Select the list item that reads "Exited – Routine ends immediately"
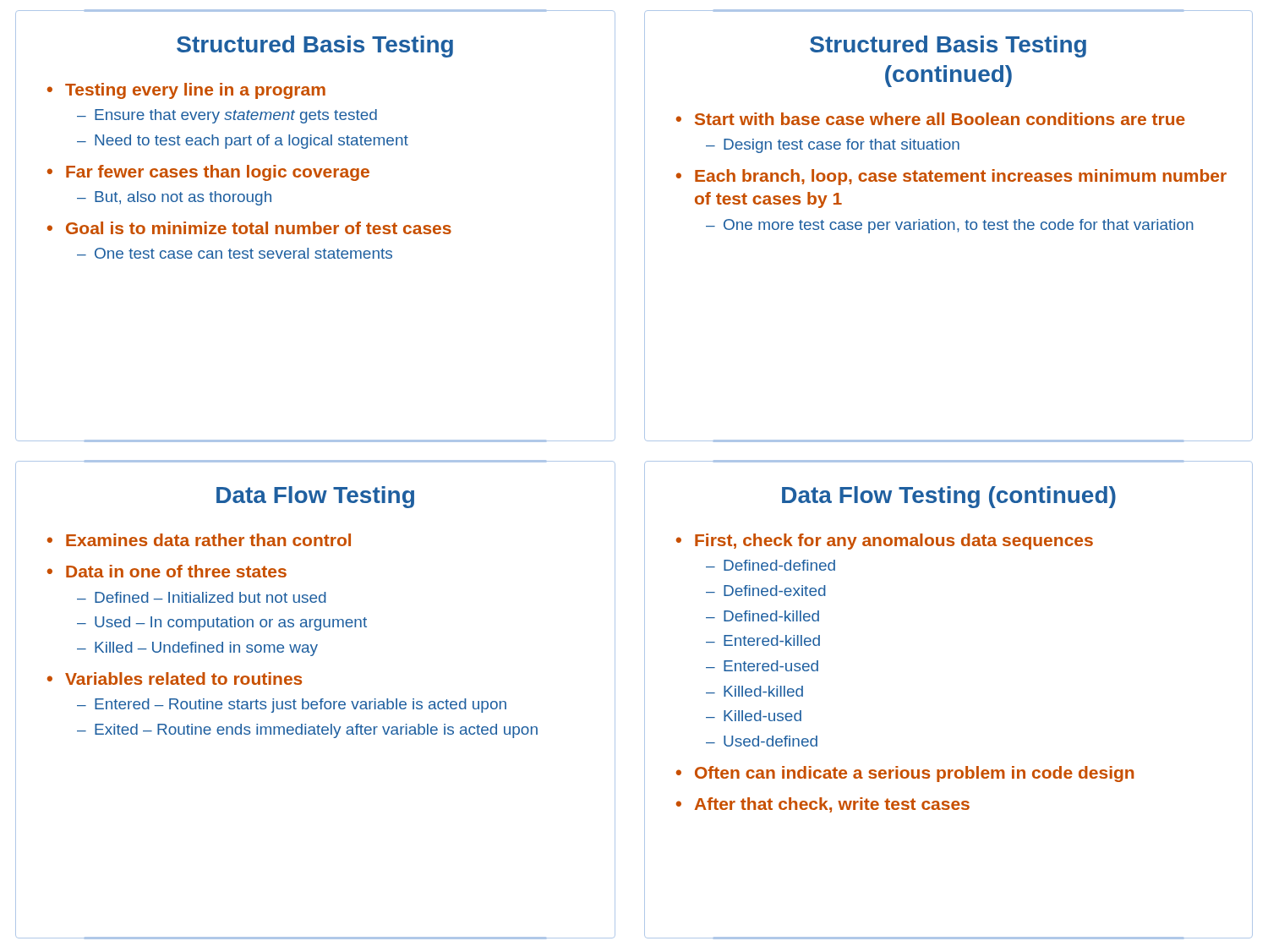1268x952 pixels. [316, 729]
